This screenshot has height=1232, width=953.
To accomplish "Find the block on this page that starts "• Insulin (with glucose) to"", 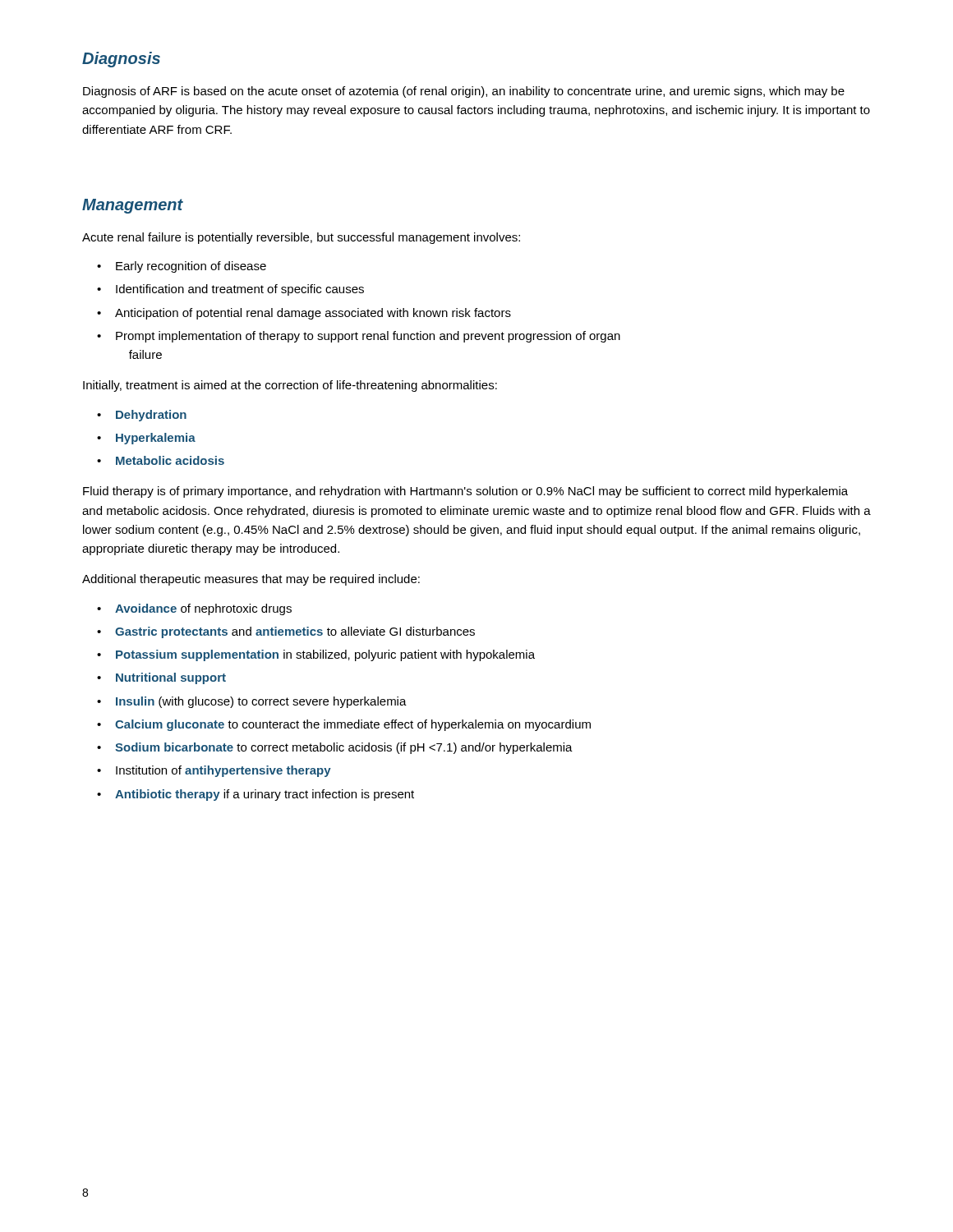I will [x=252, y=702].
